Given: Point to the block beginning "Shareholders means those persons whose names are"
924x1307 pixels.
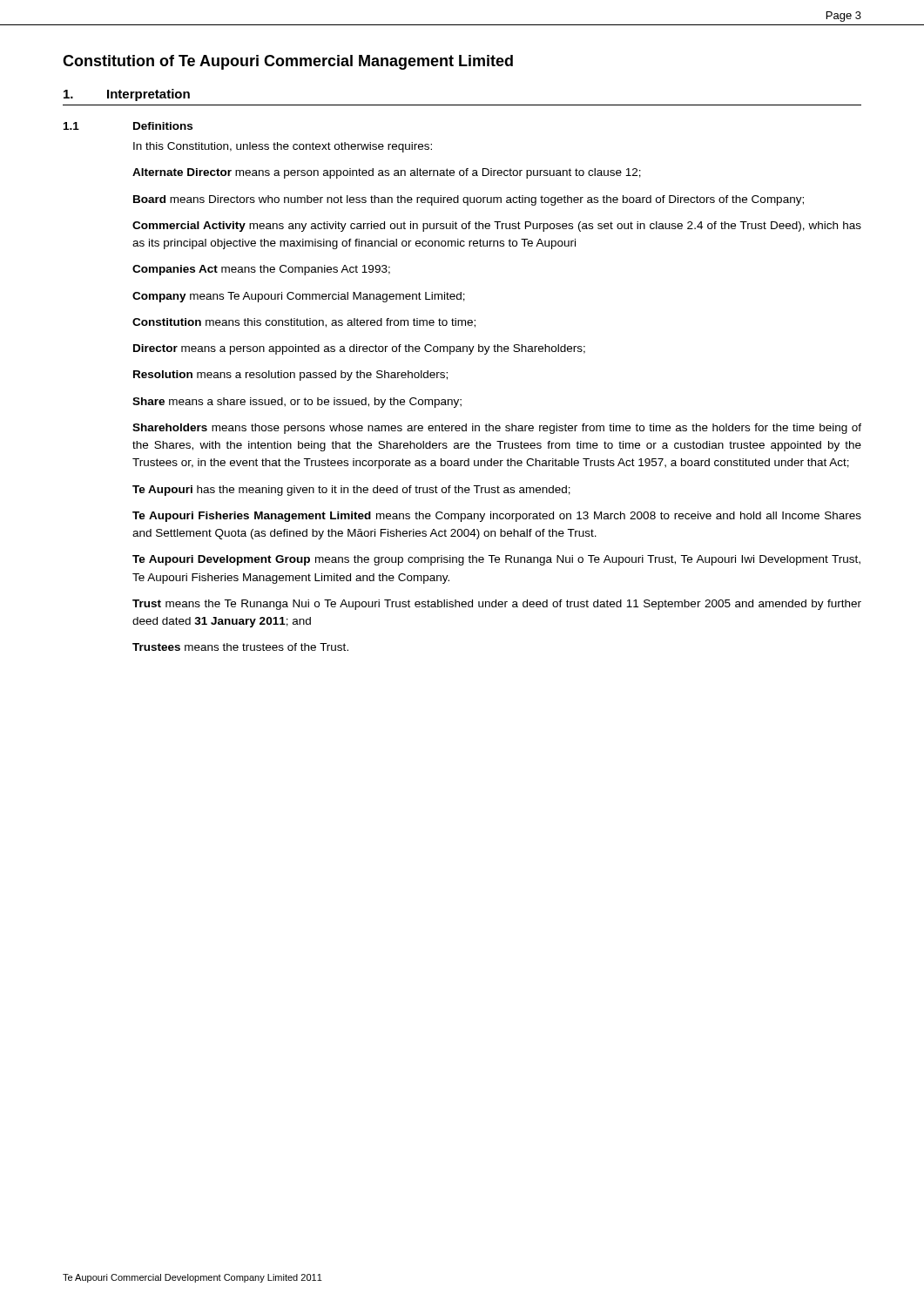Looking at the screenshot, I should pyautogui.click(x=497, y=445).
